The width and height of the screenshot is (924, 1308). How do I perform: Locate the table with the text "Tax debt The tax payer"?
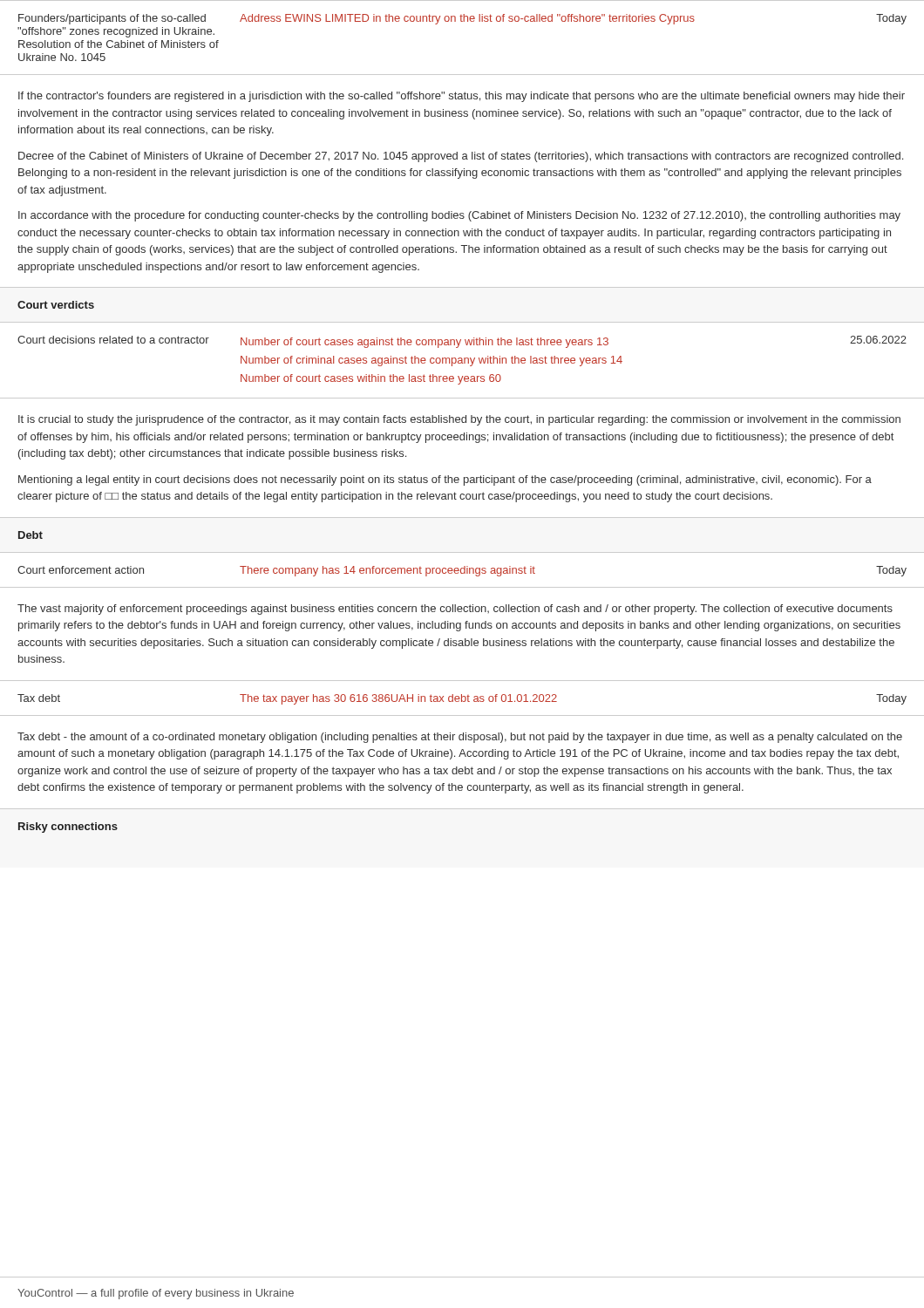(x=462, y=697)
